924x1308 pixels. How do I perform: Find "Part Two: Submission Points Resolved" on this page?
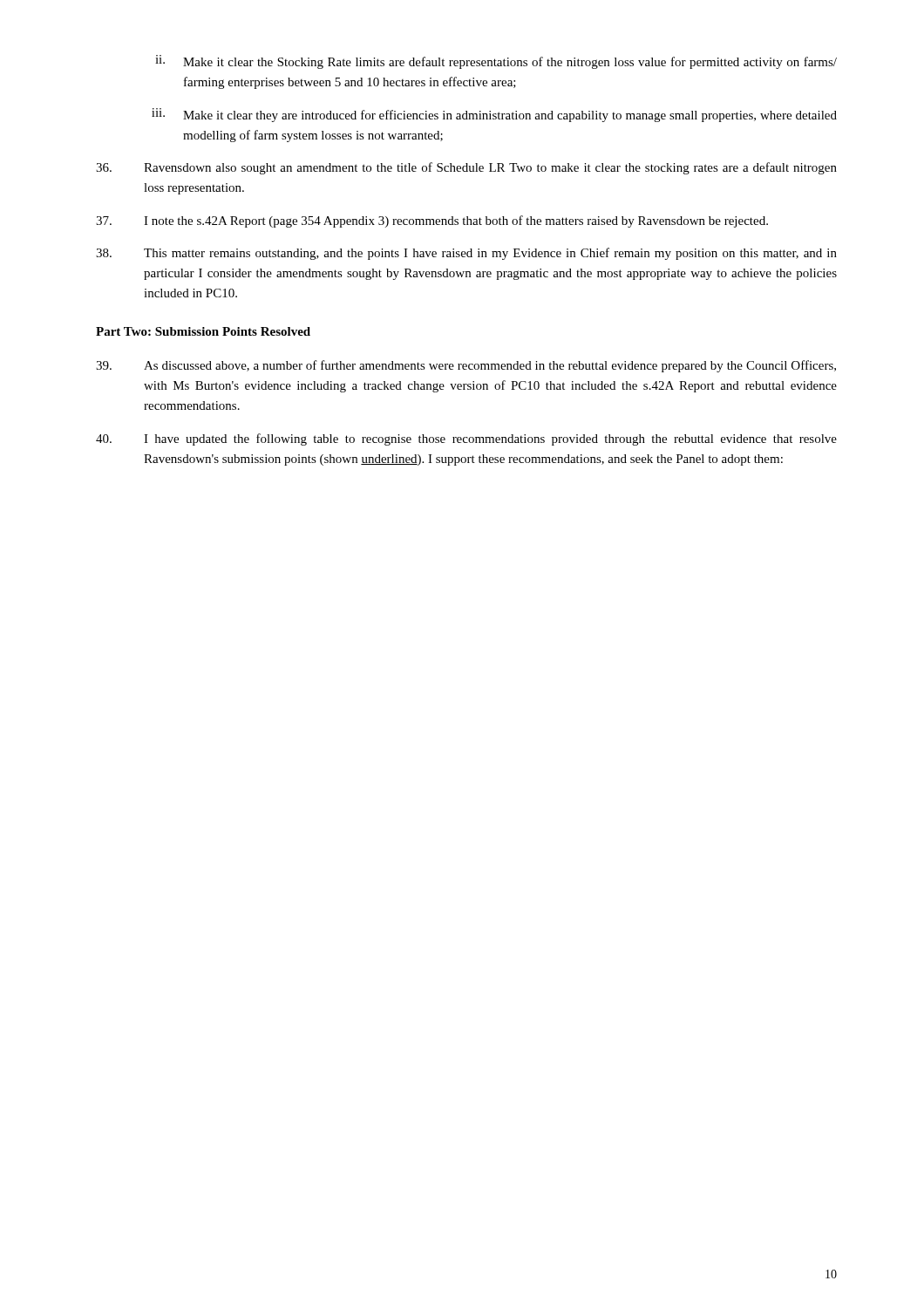tap(203, 331)
